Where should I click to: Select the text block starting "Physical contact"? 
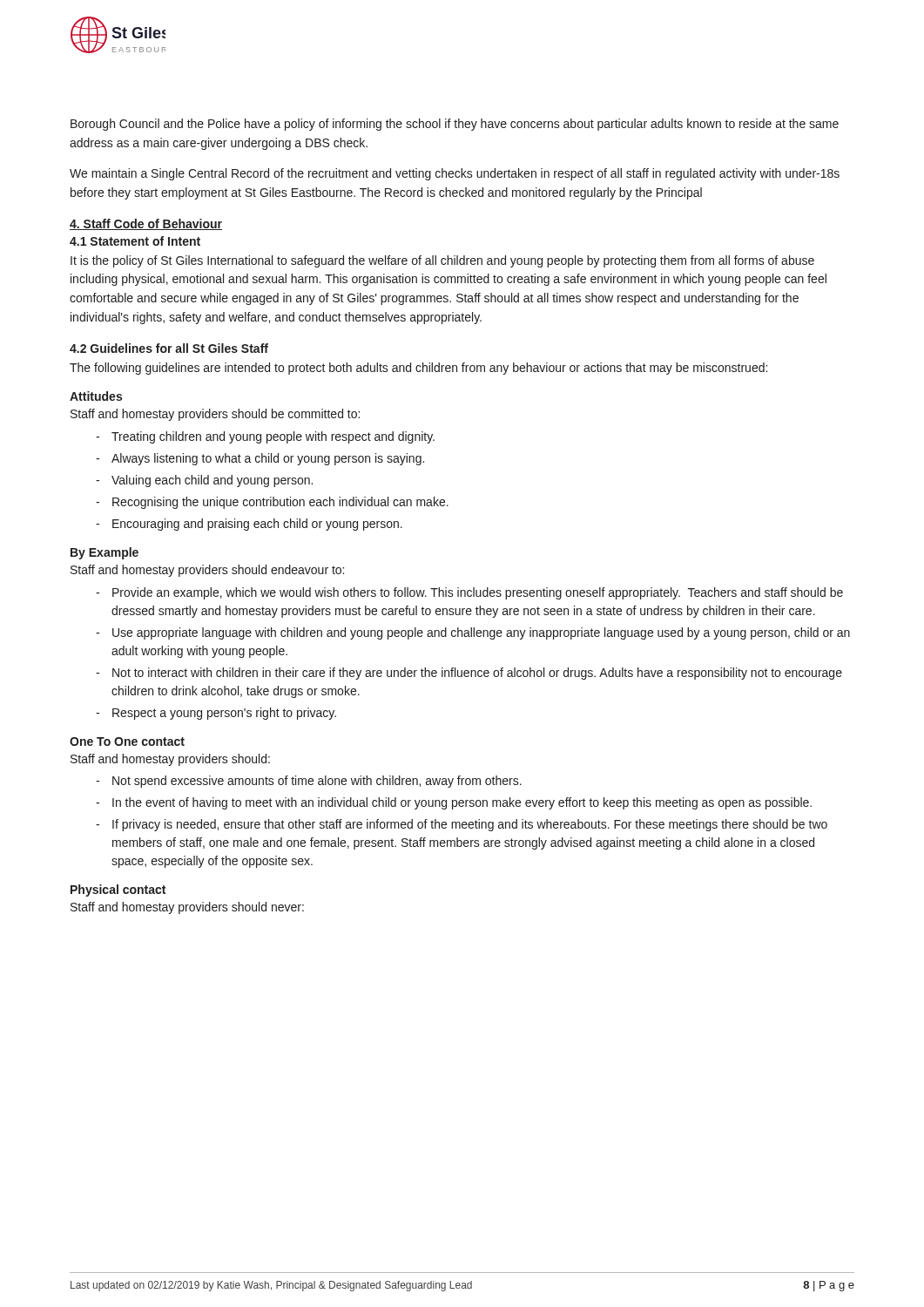tap(118, 890)
